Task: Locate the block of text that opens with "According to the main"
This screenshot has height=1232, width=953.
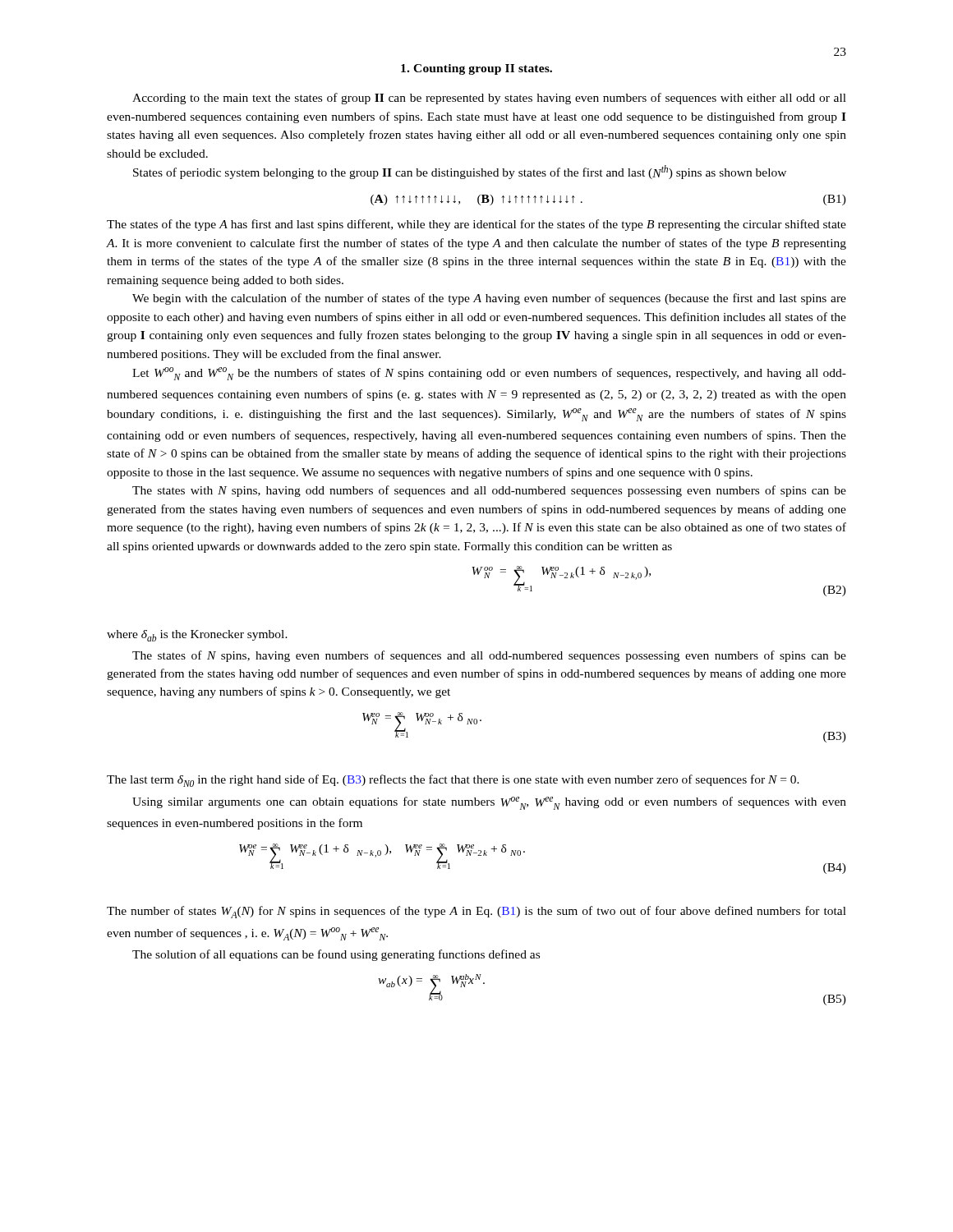Action: point(476,125)
